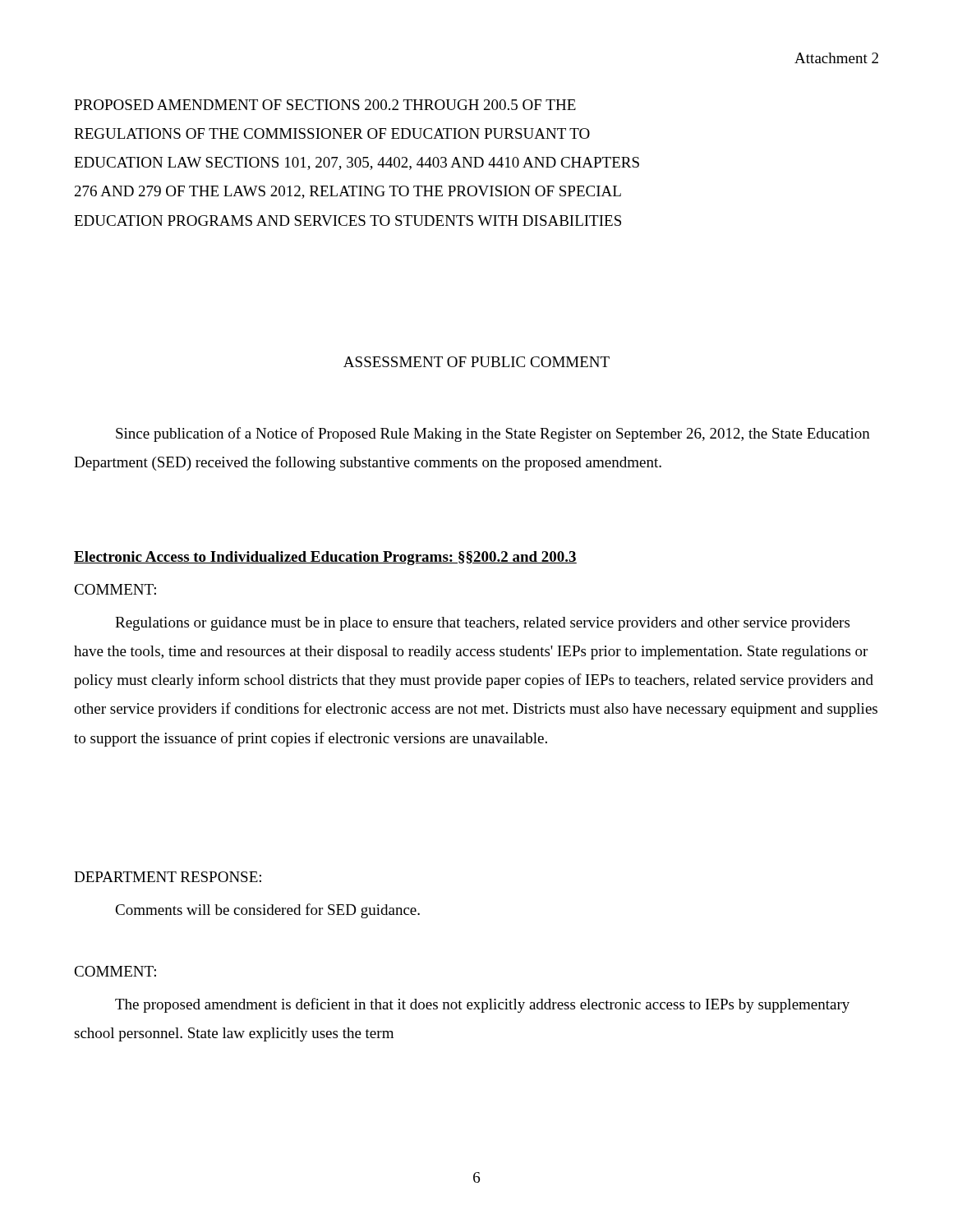Find the element starting "Comments will be considered for SED guidance."
The width and height of the screenshot is (953, 1232).
pyautogui.click(x=267, y=911)
